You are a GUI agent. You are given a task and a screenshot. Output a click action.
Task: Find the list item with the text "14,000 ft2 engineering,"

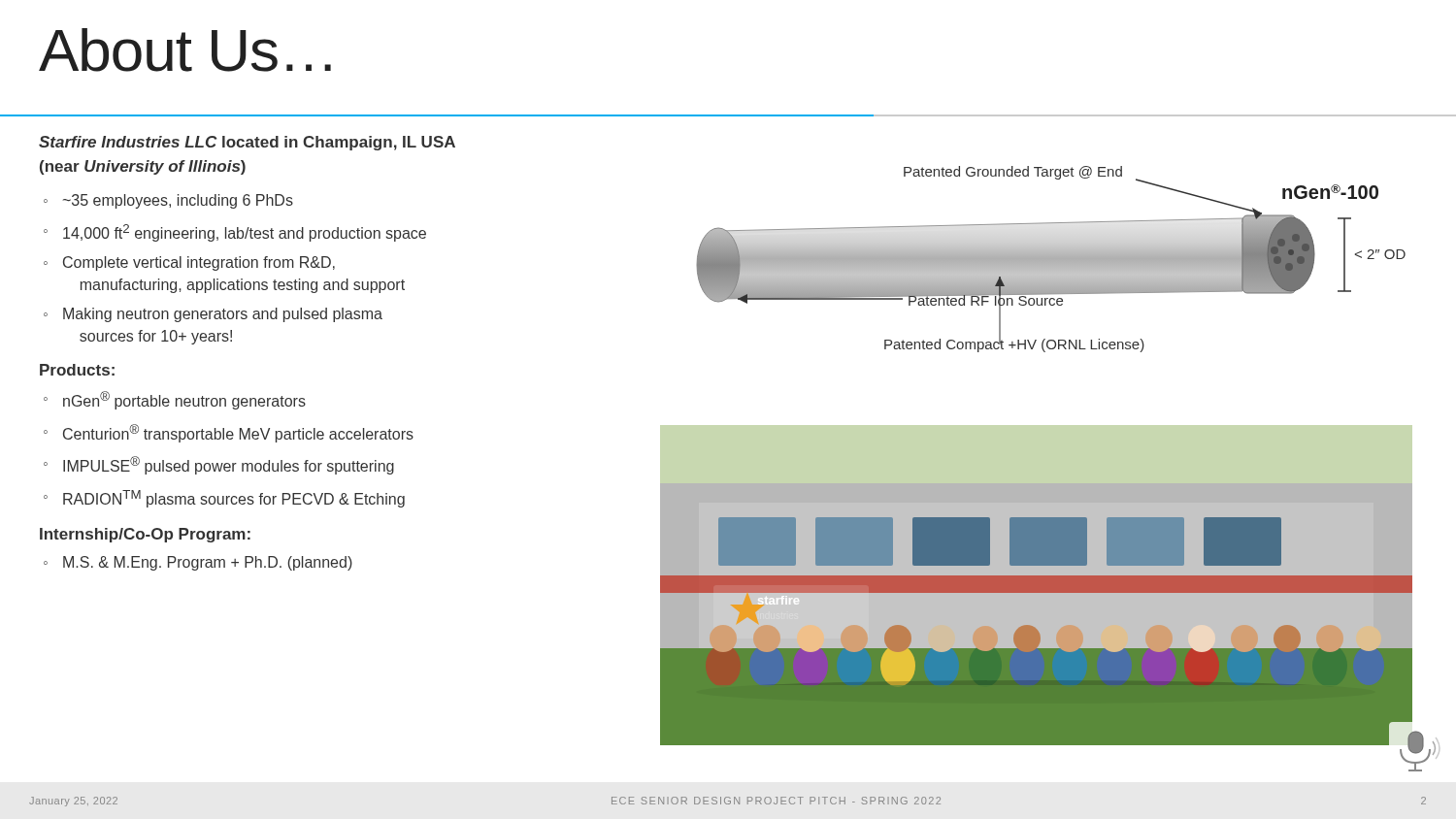354,232
